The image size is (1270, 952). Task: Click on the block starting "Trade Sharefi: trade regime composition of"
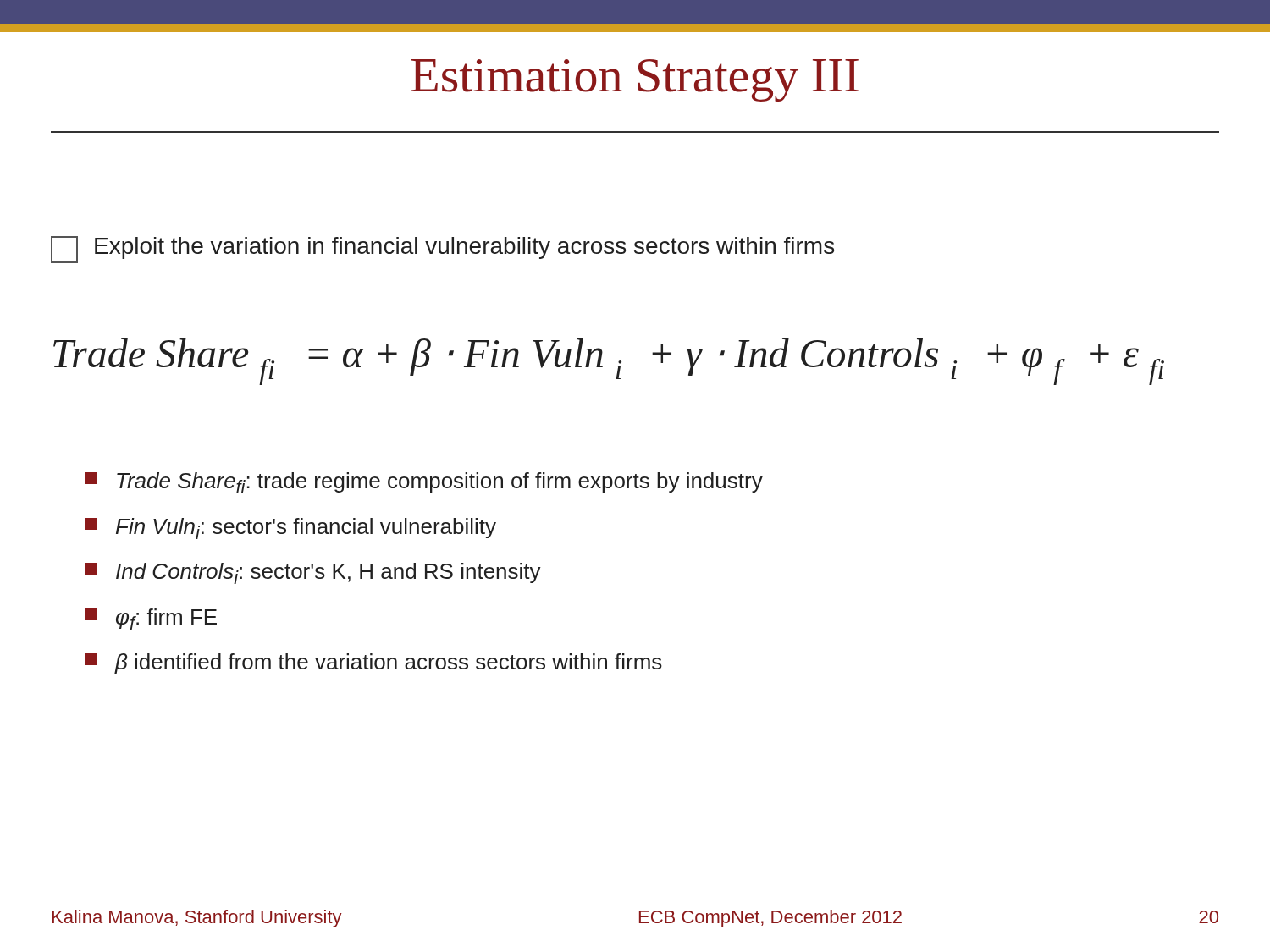(424, 483)
